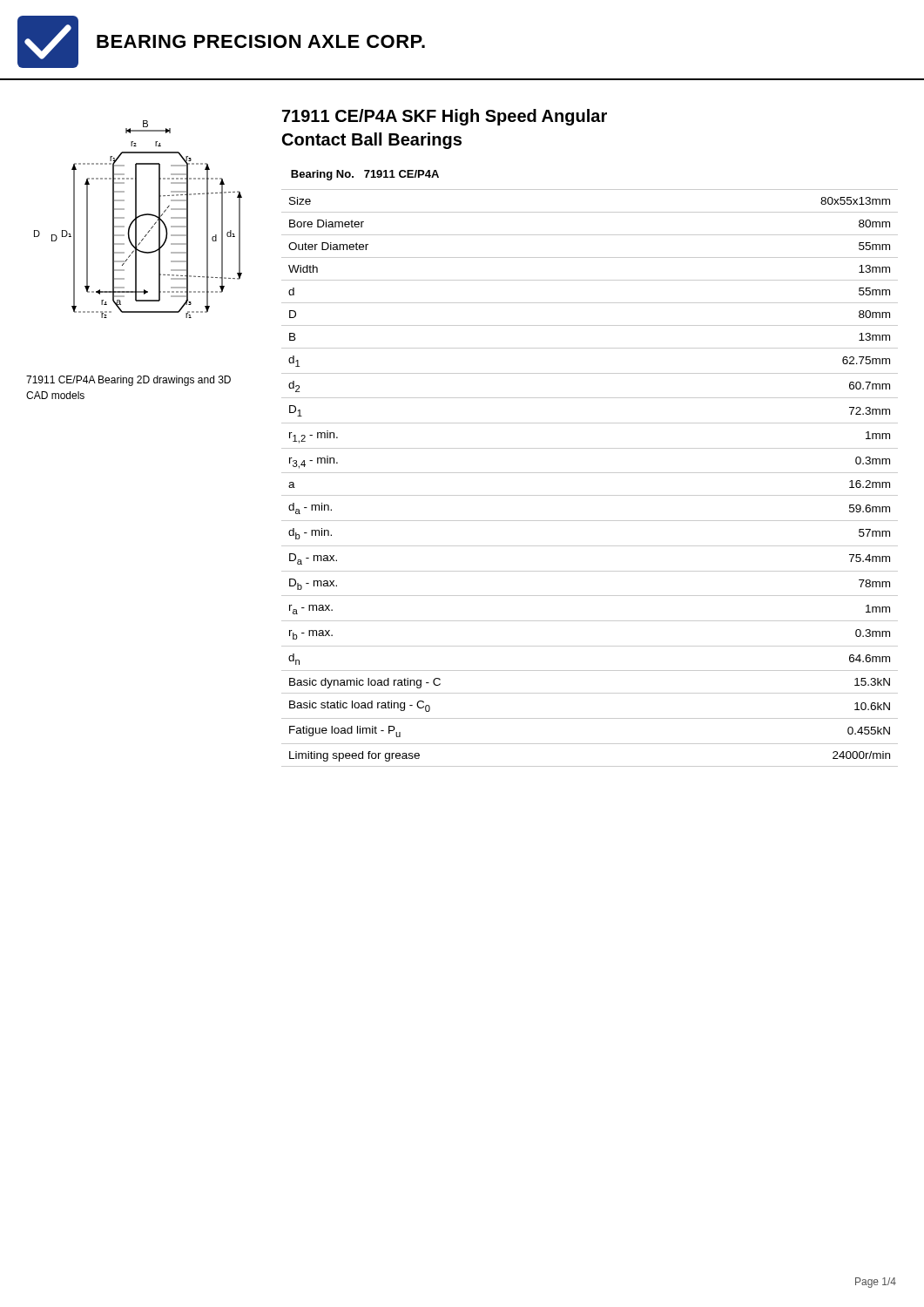
Task: Select the table that reads "Outer Diameter"
Action: 590,478
